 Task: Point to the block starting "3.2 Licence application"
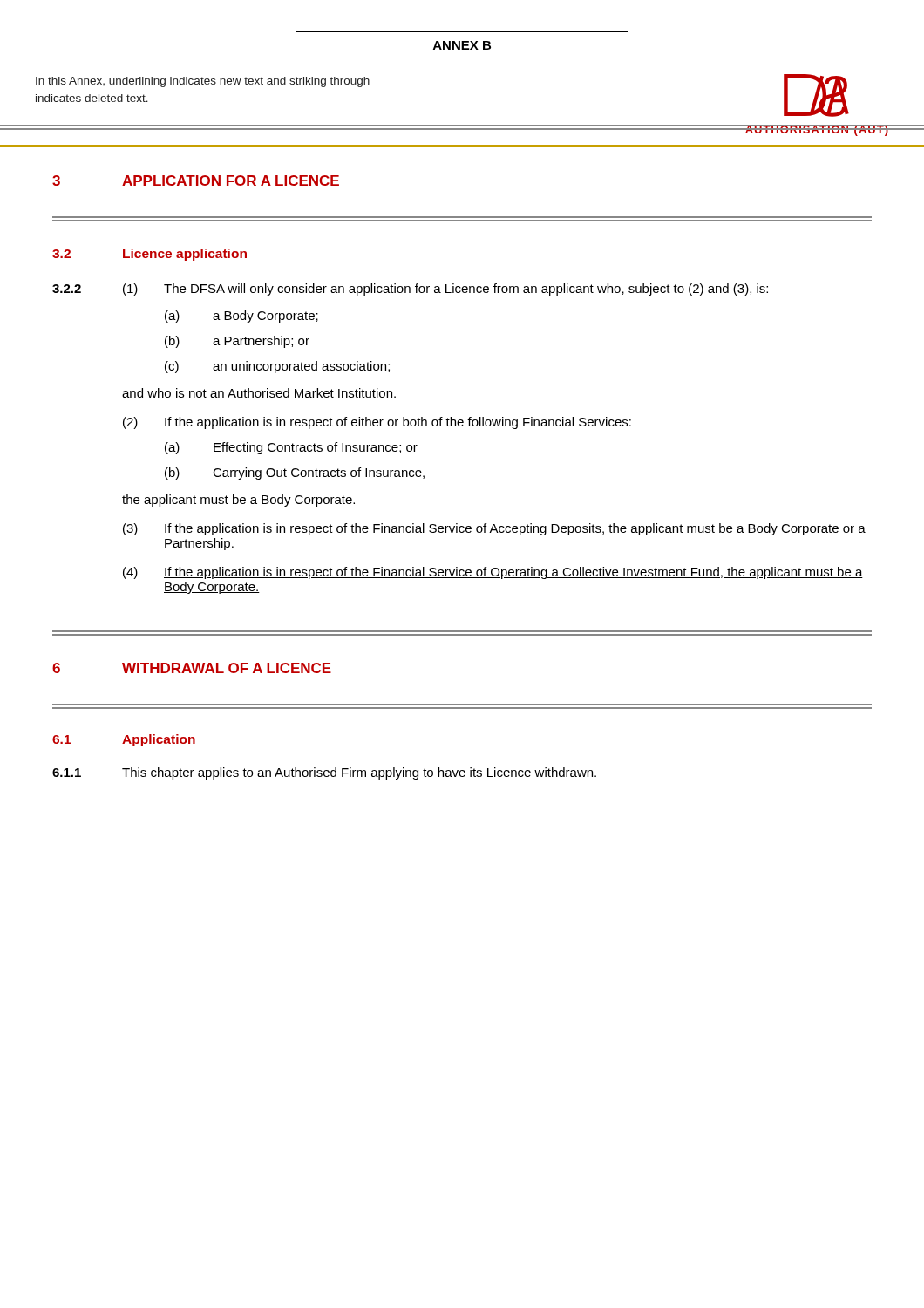(150, 254)
